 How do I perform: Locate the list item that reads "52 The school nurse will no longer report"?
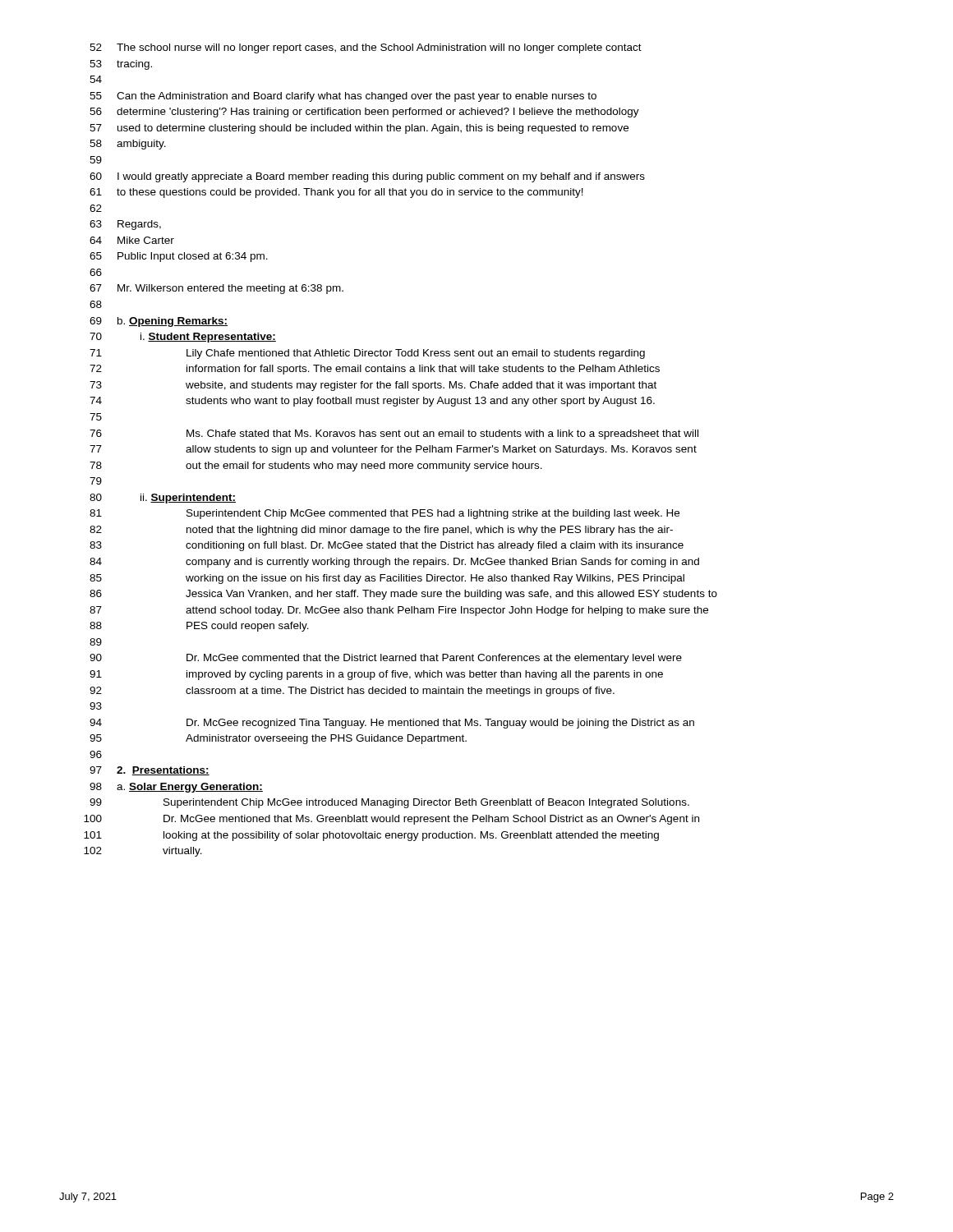tap(476, 56)
